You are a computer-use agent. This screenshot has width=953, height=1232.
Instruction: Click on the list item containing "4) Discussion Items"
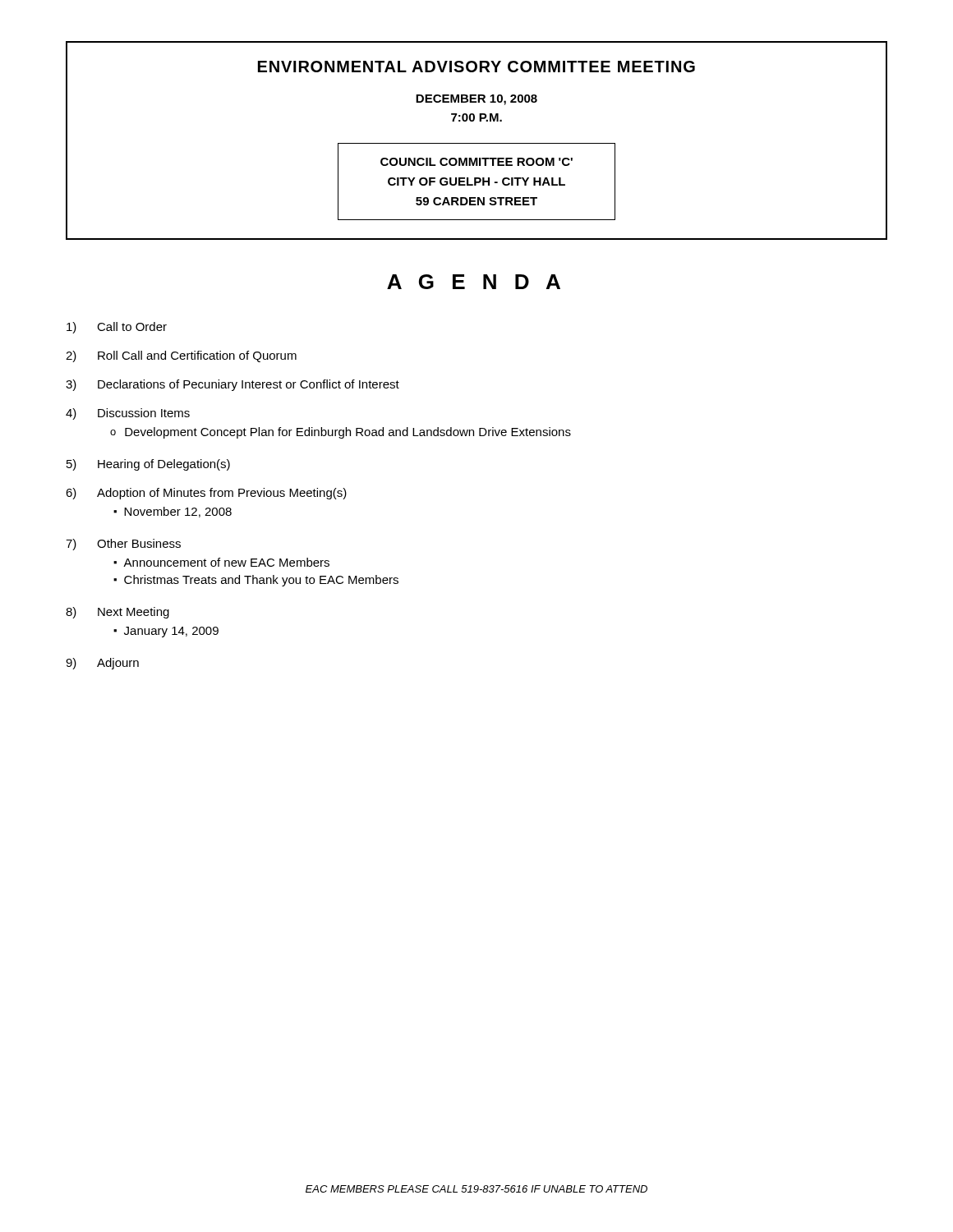click(476, 424)
